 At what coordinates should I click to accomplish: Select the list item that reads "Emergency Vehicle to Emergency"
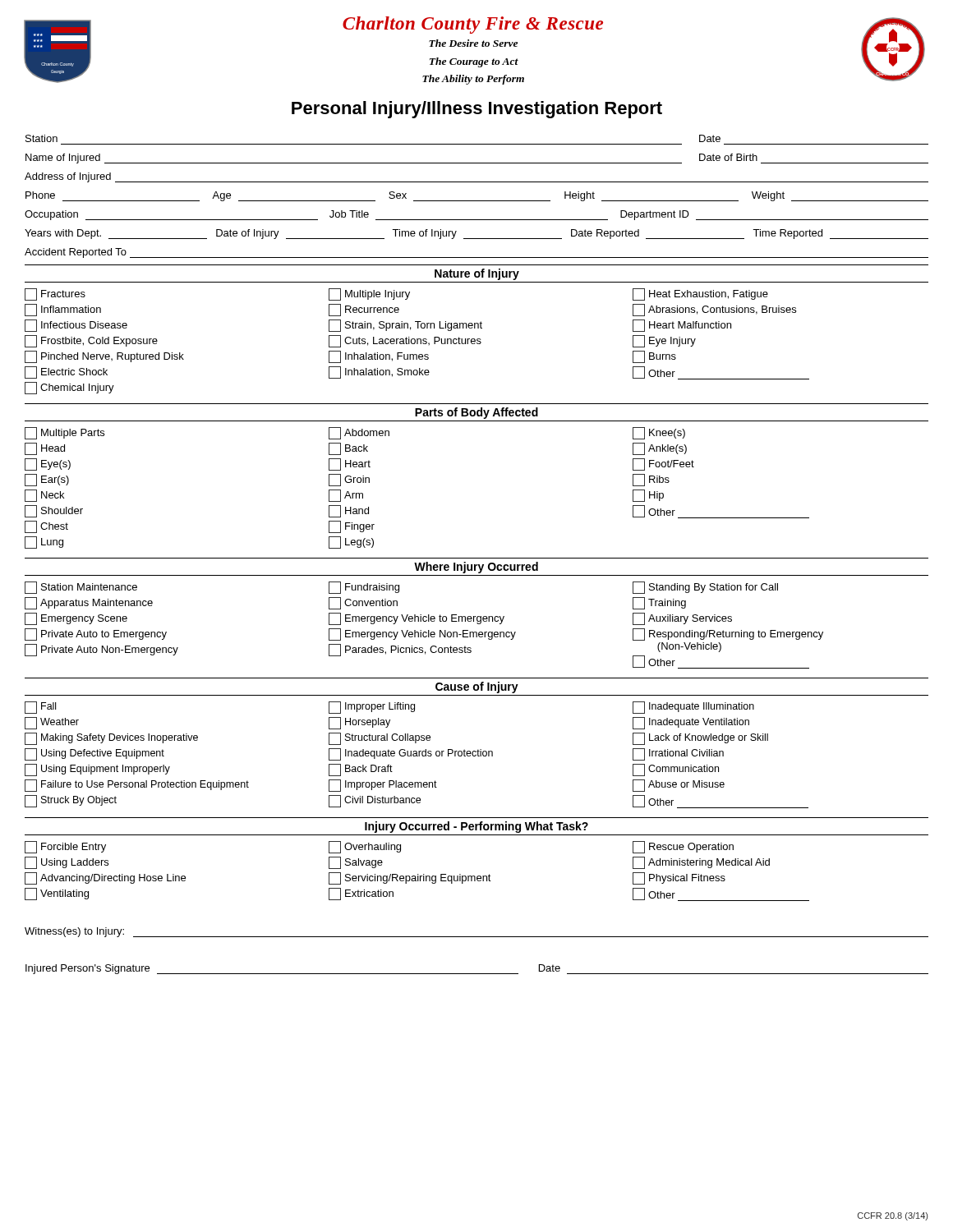pos(417,618)
